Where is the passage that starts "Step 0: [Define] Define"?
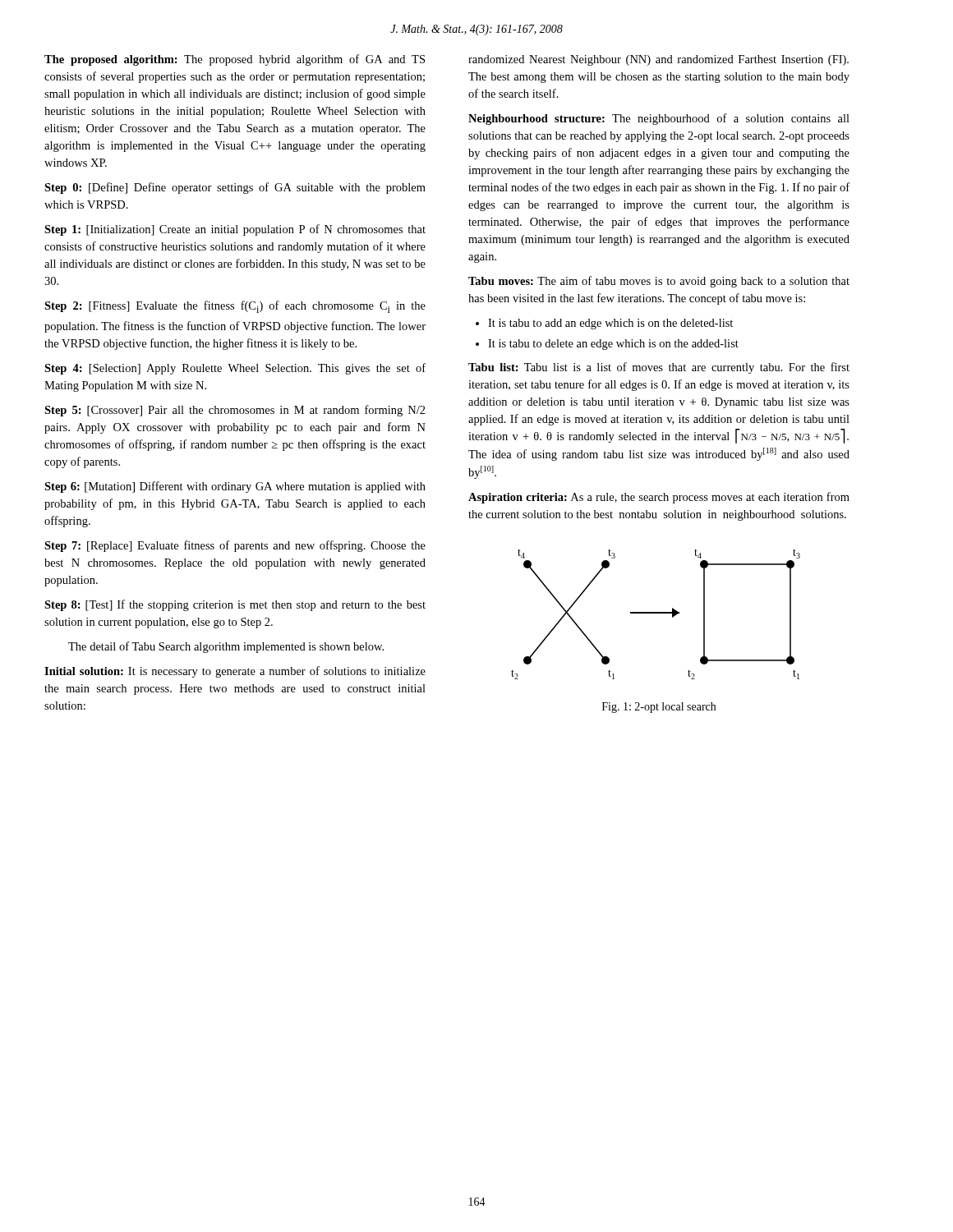953x1232 pixels. pos(235,196)
